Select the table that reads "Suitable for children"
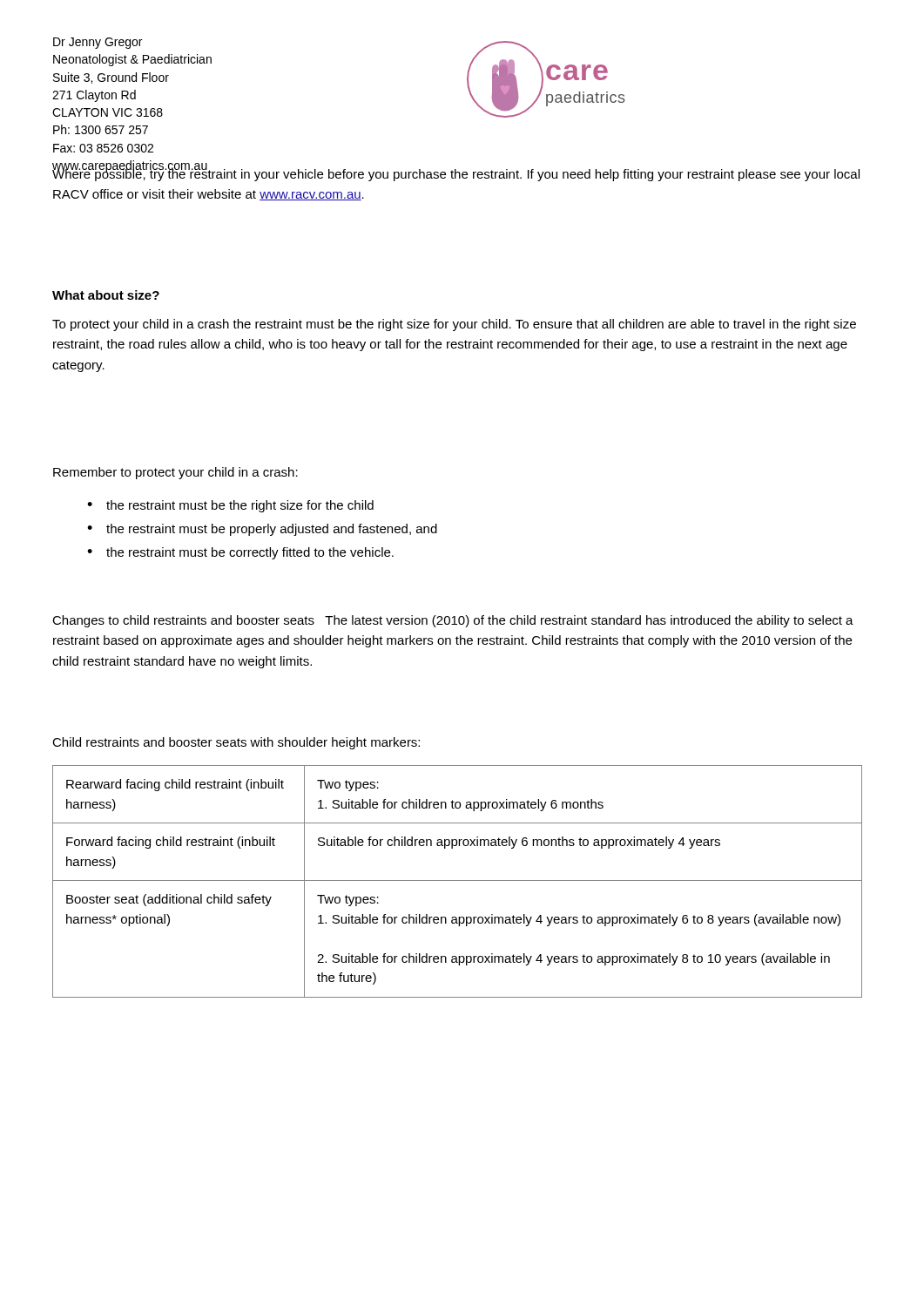 point(457,881)
